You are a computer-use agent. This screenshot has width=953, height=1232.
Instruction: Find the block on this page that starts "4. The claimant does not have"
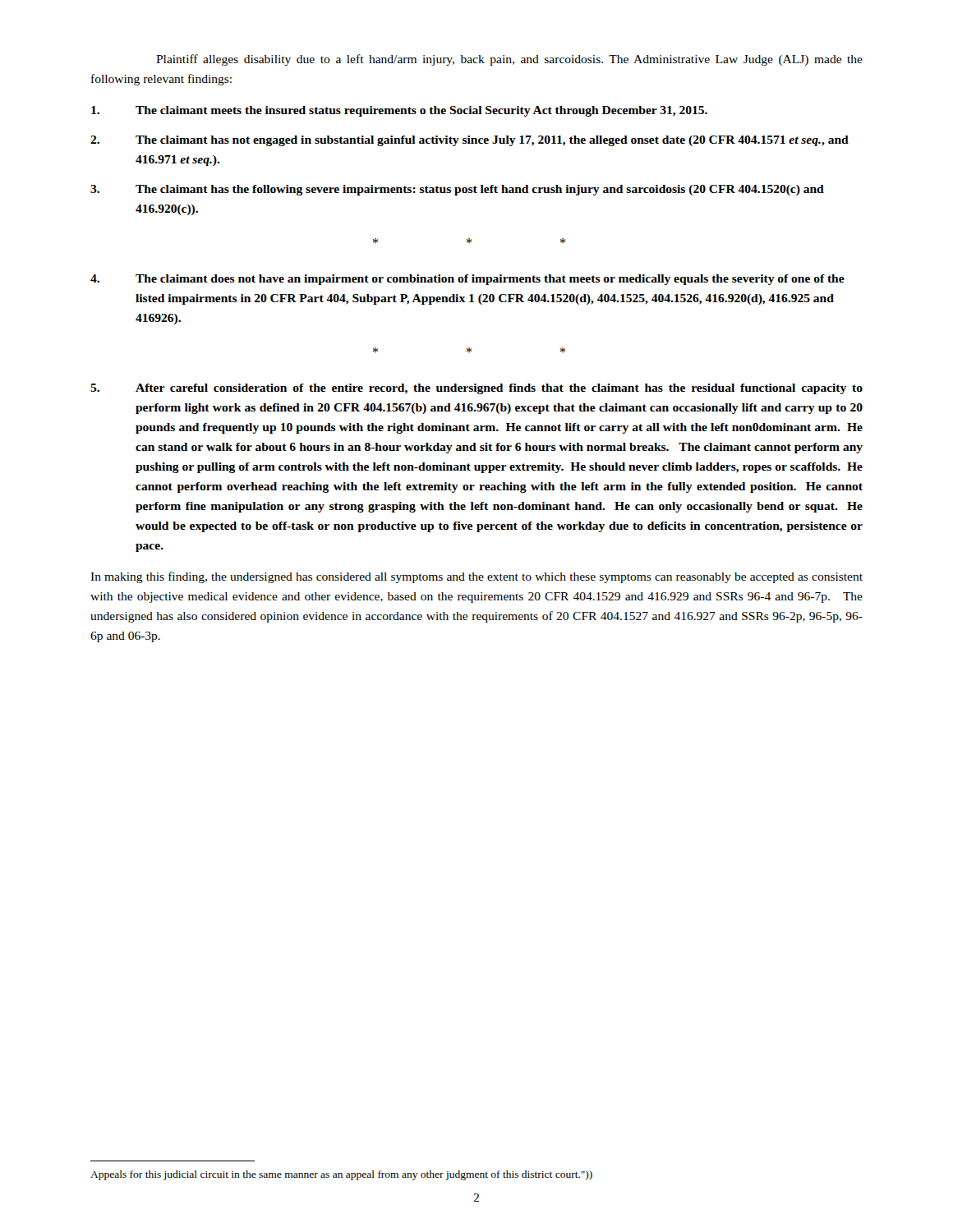pos(476,298)
